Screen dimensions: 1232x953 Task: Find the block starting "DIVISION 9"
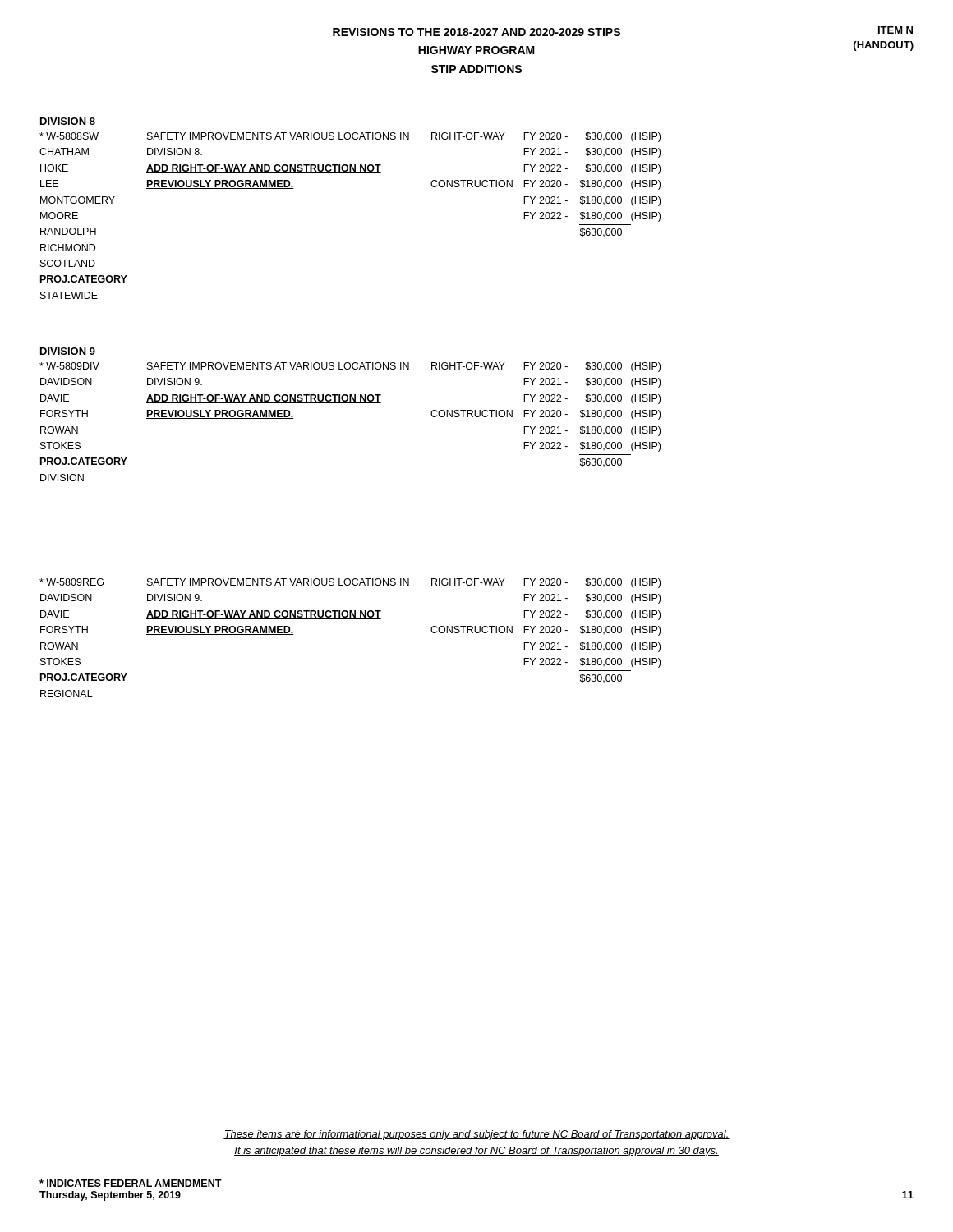67,351
